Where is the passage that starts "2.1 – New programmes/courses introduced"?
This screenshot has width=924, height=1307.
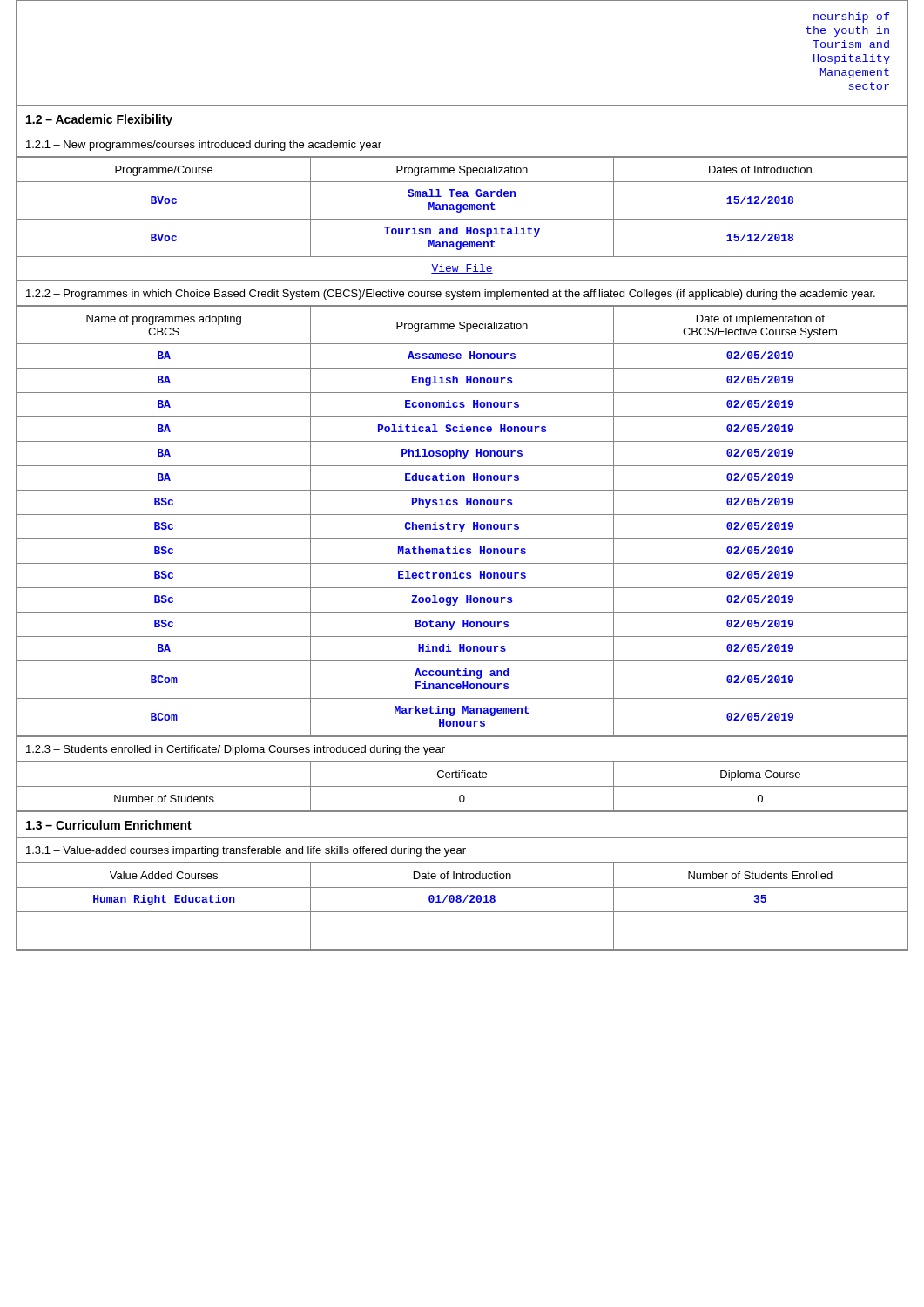[203, 144]
